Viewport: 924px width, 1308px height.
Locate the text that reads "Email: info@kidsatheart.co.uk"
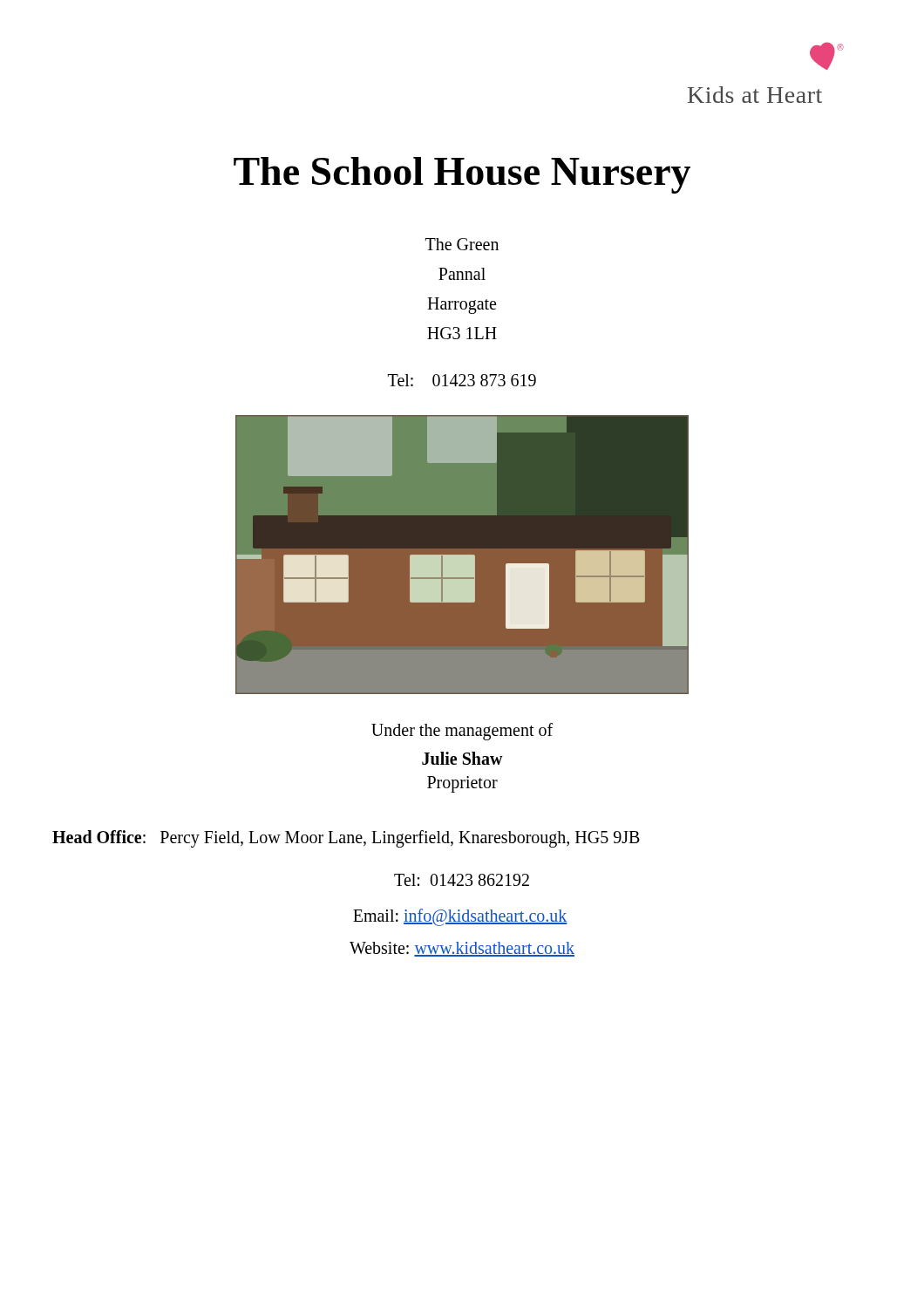pyautogui.click(x=462, y=916)
